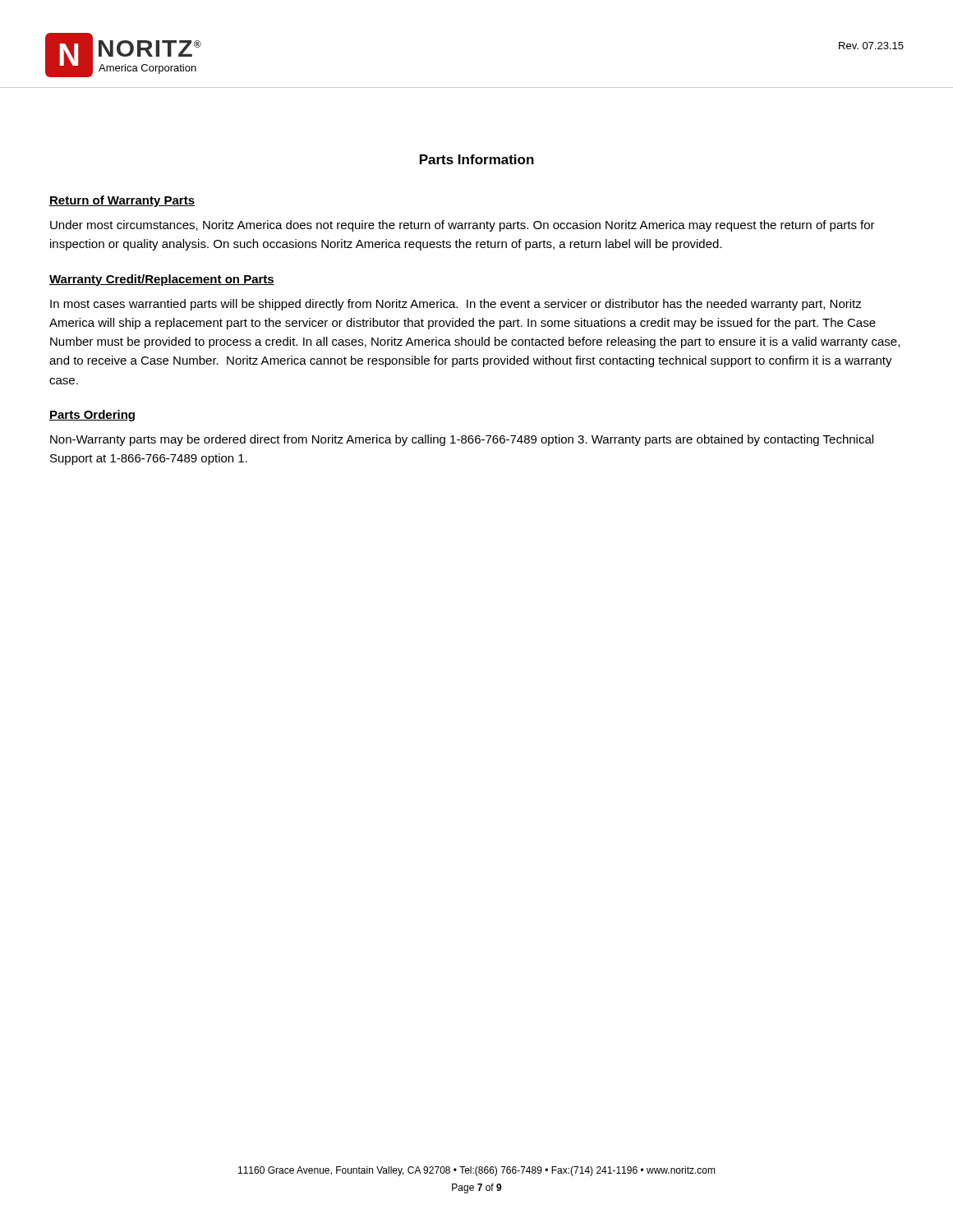Navigate to the element starting "Return of Warranty Parts"
Viewport: 953px width, 1232px height.
[122, 200]
